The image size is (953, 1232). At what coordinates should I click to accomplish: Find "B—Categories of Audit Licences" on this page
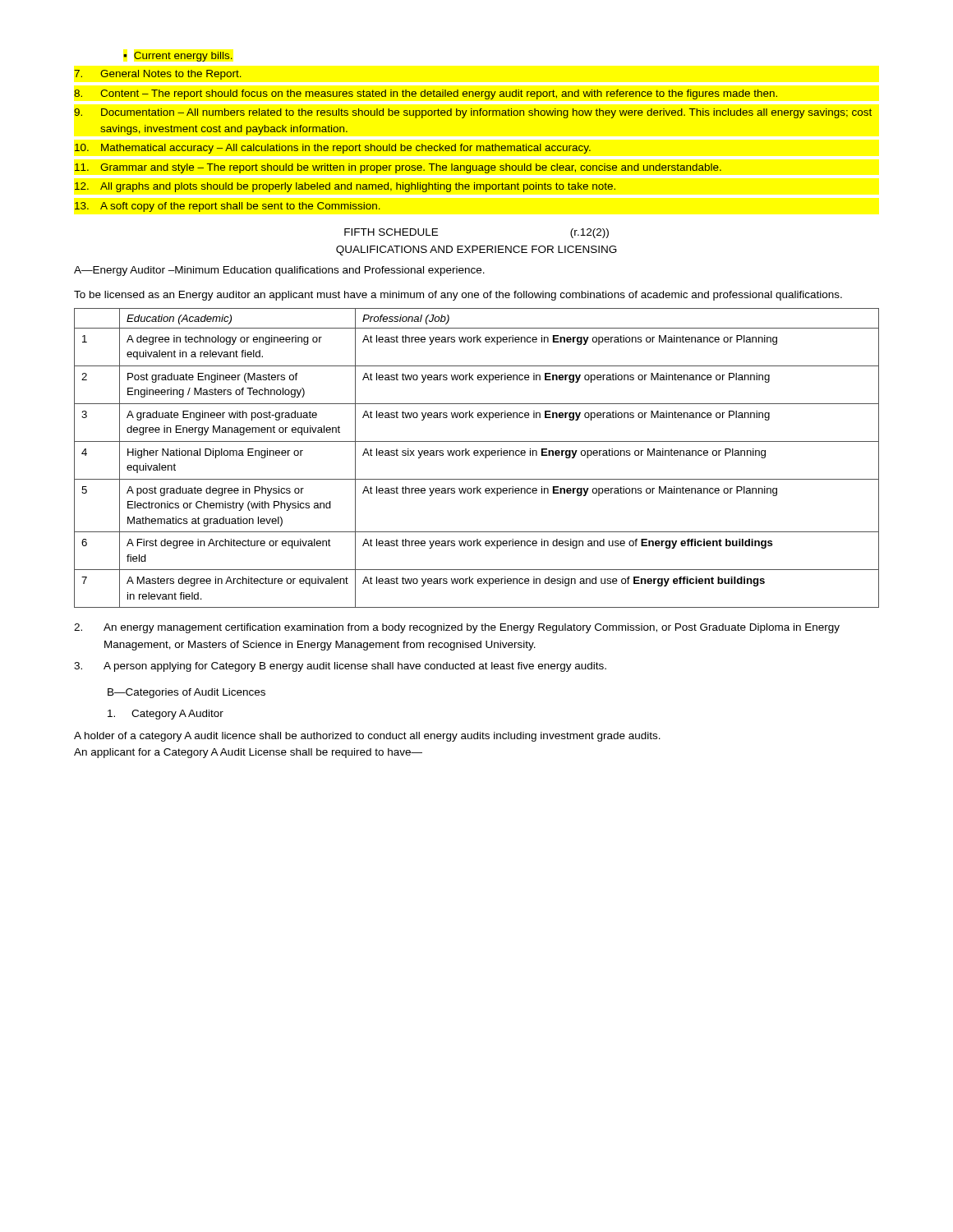[x=186, y=692]
